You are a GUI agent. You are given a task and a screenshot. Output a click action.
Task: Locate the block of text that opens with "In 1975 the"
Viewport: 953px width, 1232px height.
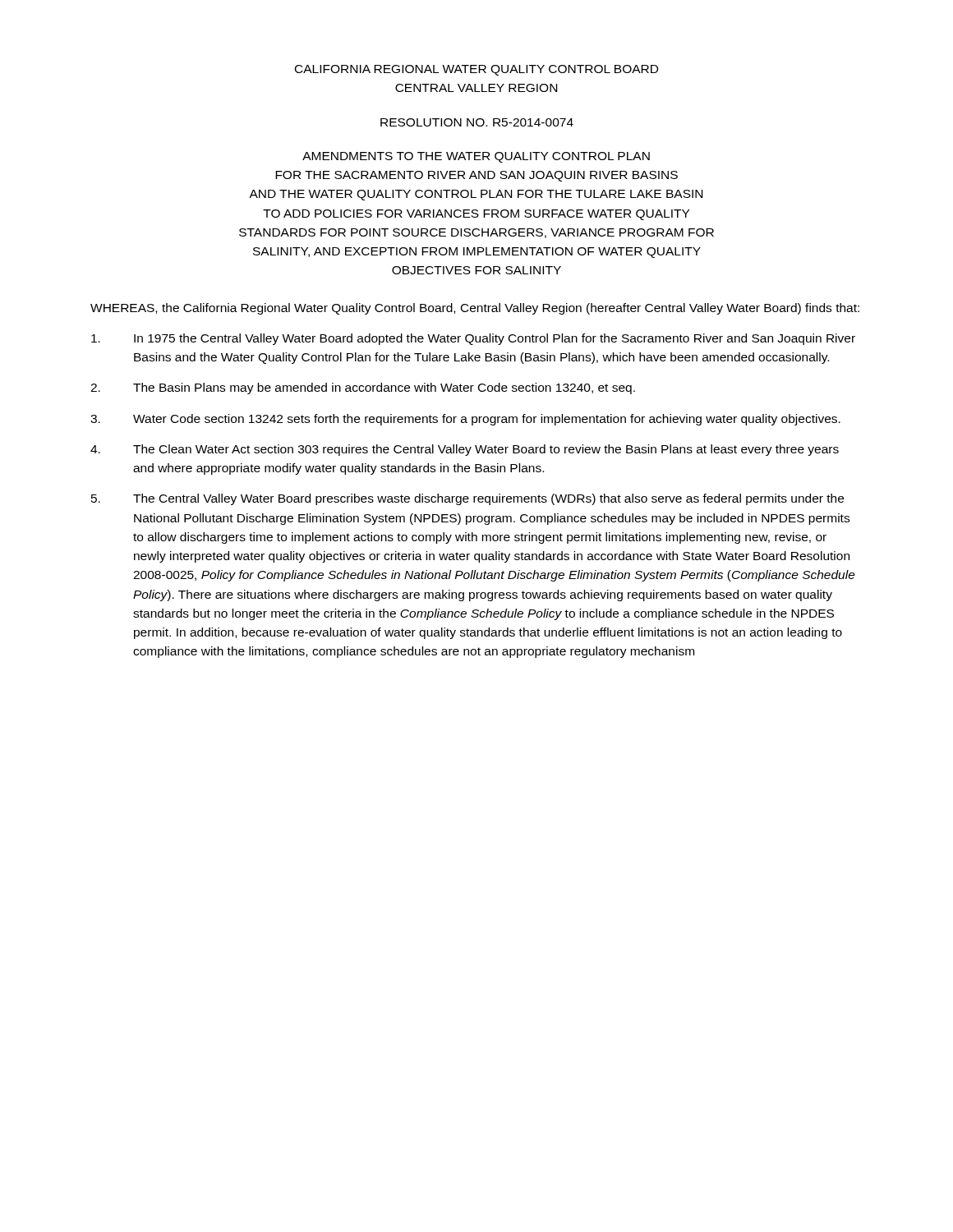click(x=476, y=347)
